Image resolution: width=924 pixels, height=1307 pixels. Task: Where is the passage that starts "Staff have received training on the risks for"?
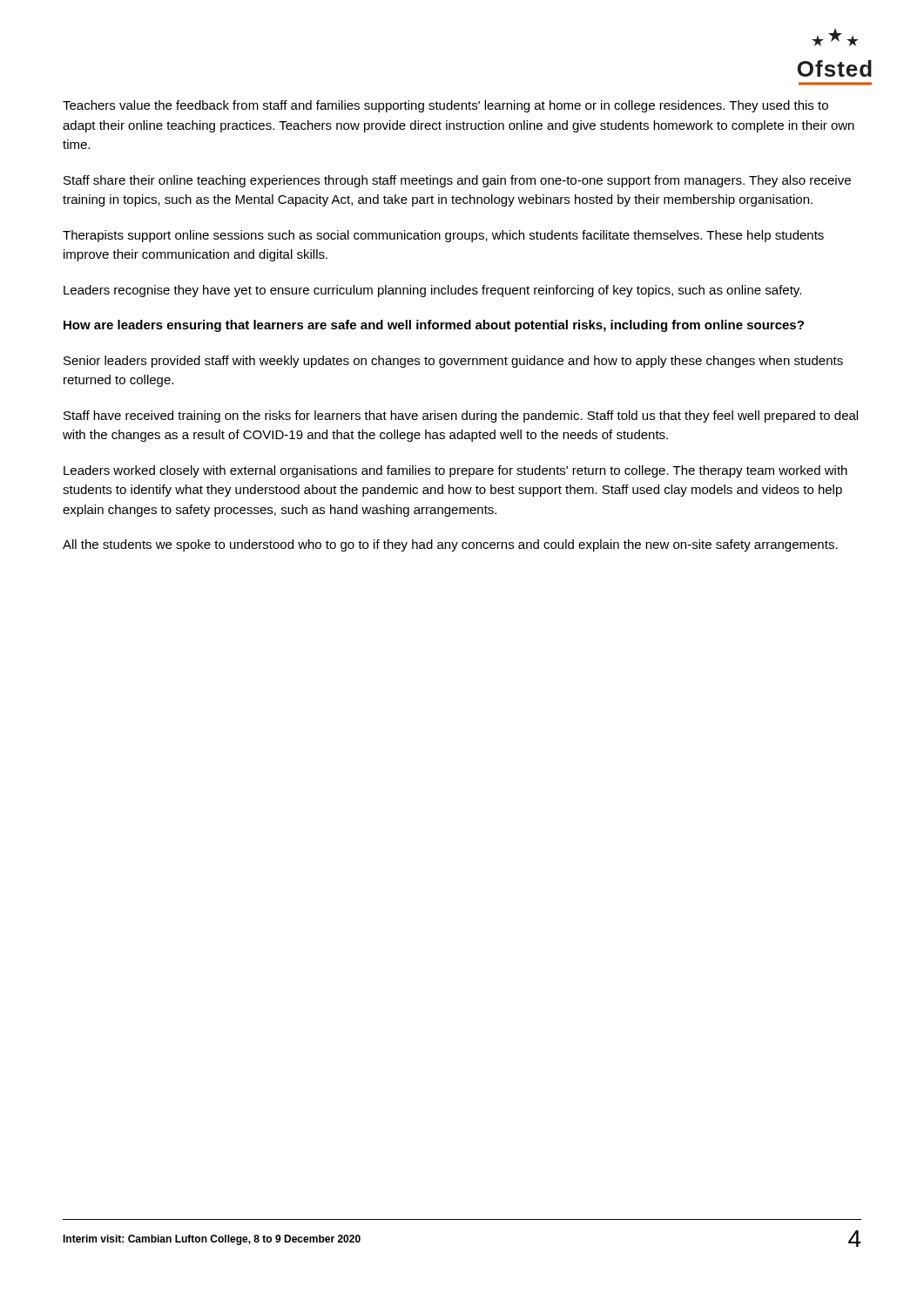(462, 425)
